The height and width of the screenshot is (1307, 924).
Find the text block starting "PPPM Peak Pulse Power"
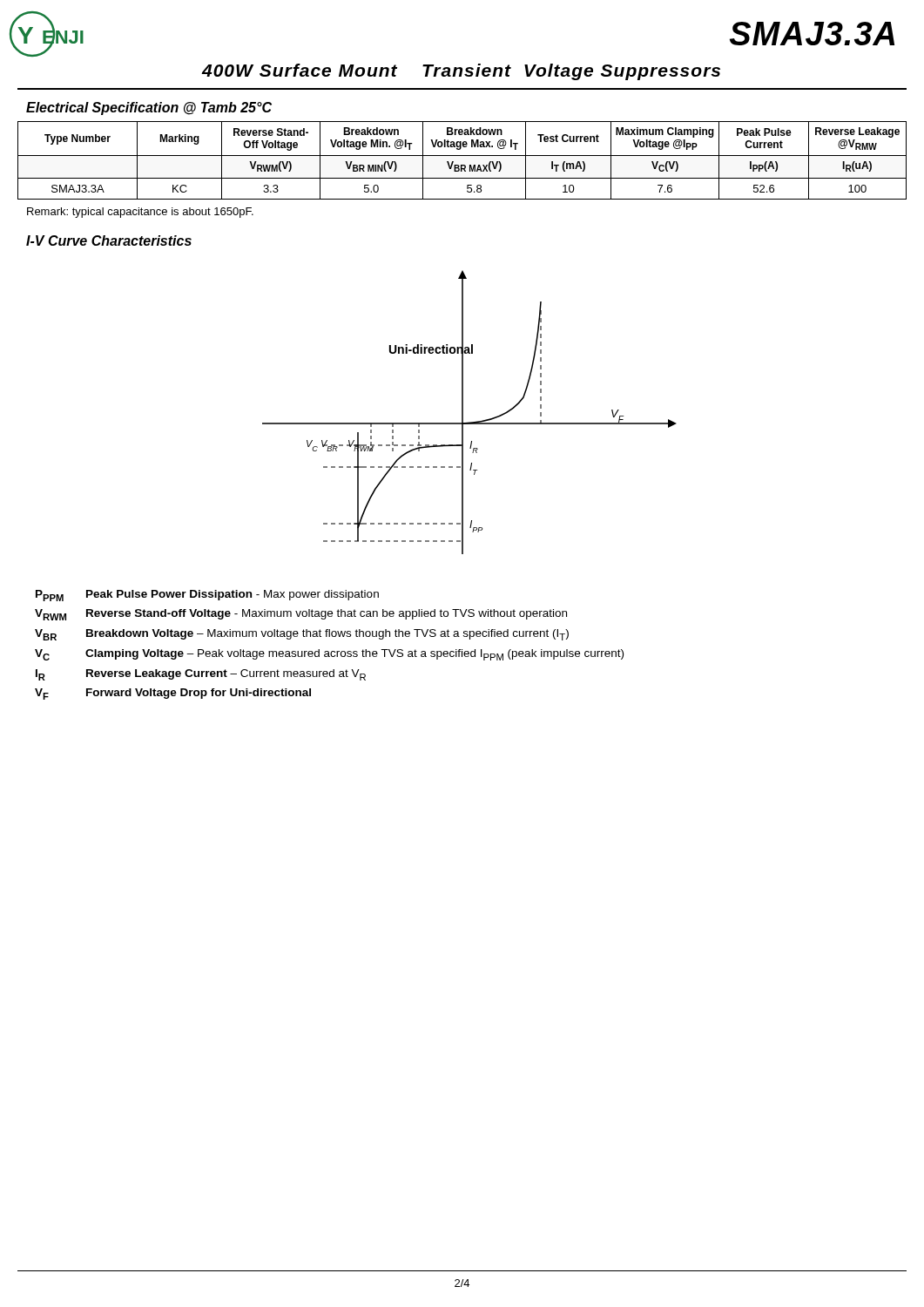click(207, 596)
